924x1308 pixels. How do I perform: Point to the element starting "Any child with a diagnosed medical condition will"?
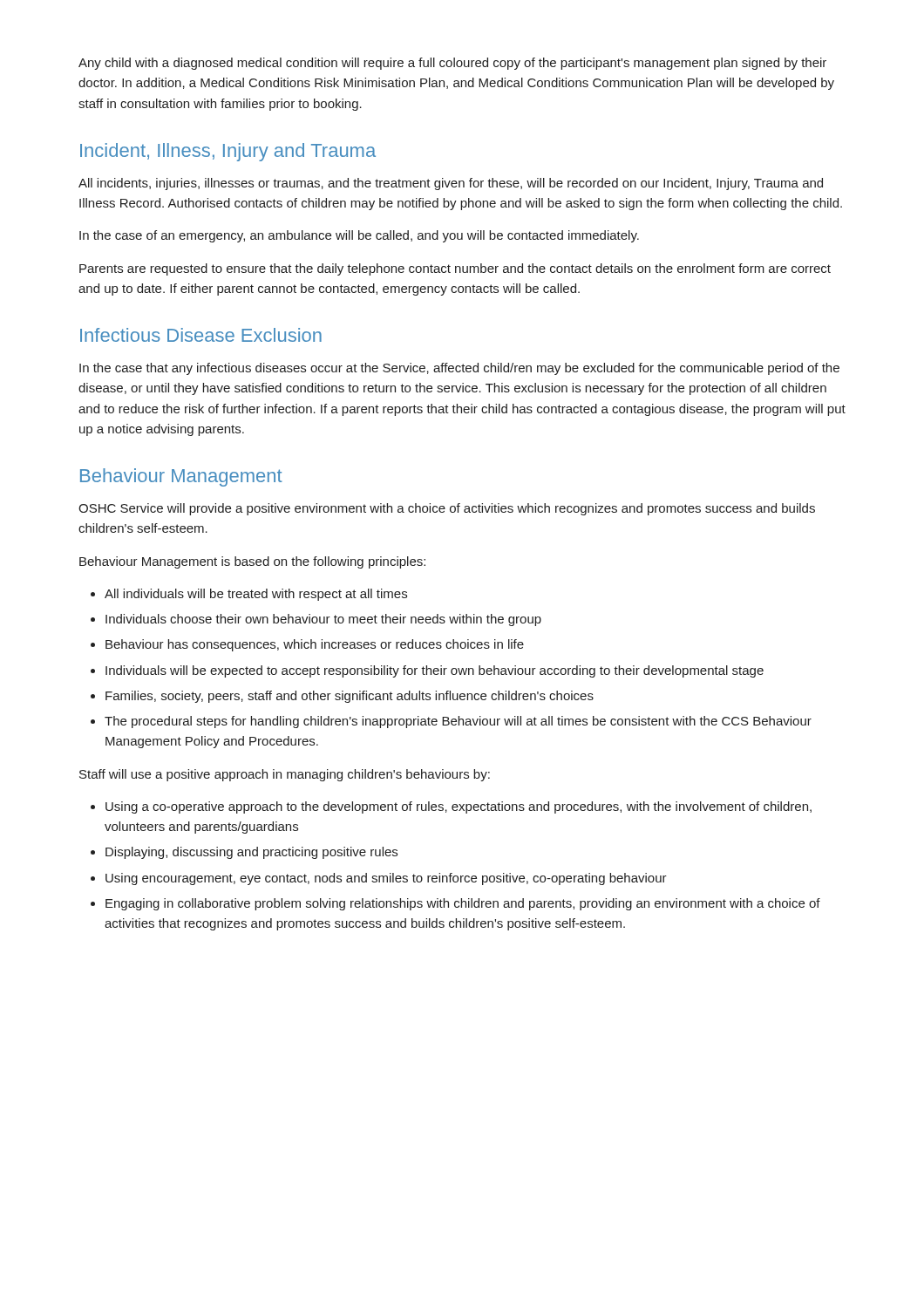[456, 83]
